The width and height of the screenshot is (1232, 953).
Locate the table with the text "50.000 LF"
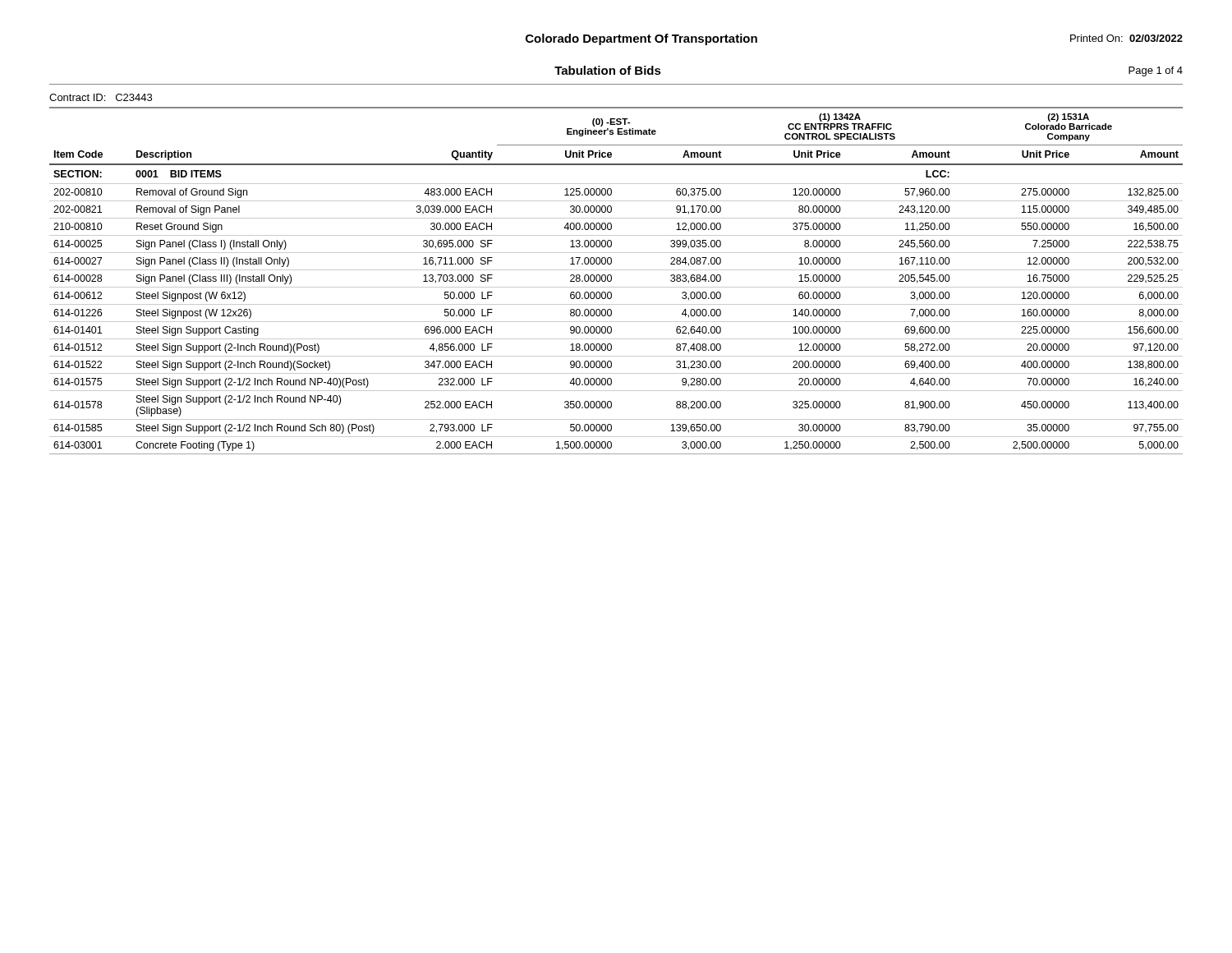(x=616, y=281)
